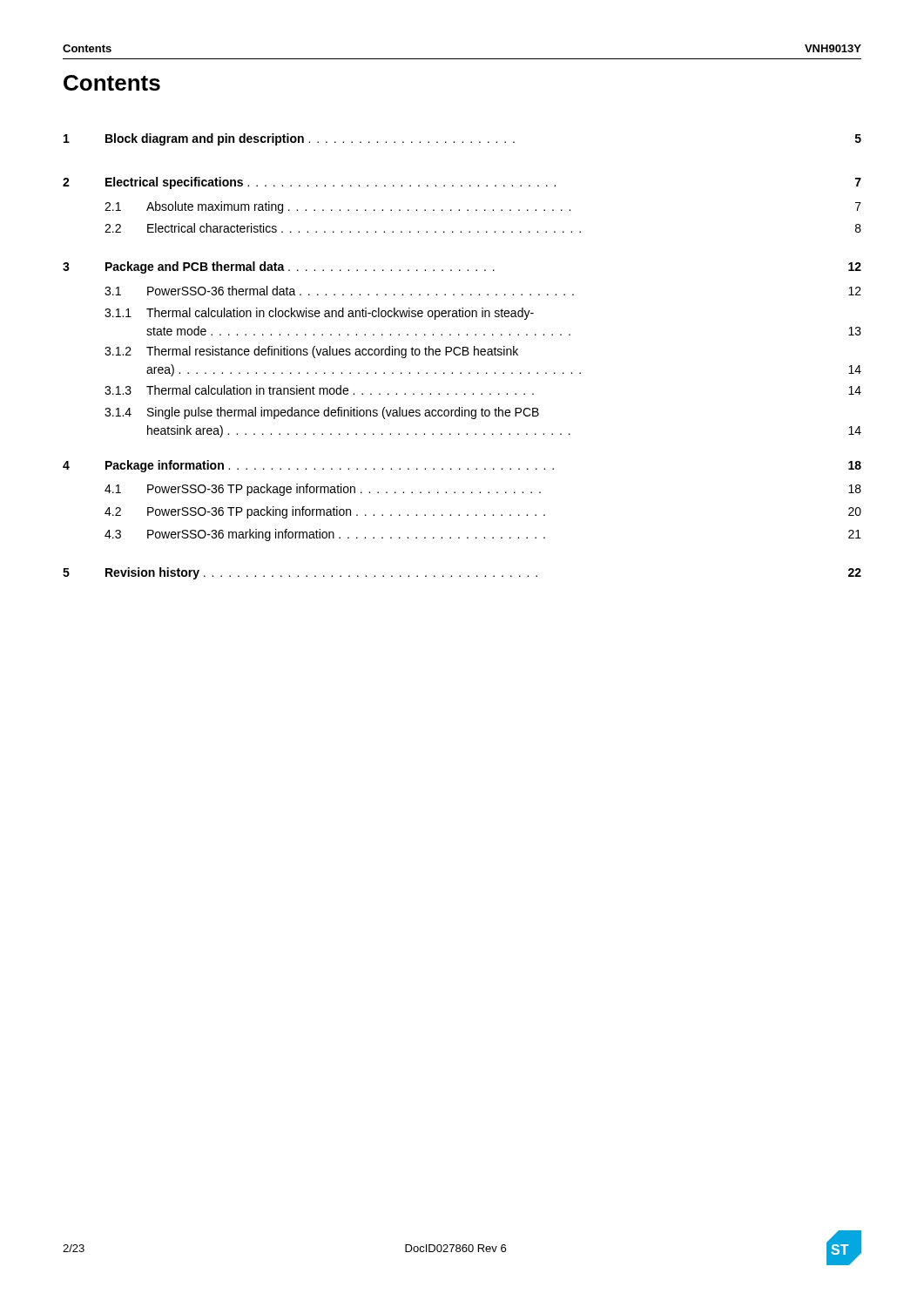Select the element starting "3.1.2 Thermal resistance"
The height and width of the screenshot is (1307, 924).
pos(462,361)
